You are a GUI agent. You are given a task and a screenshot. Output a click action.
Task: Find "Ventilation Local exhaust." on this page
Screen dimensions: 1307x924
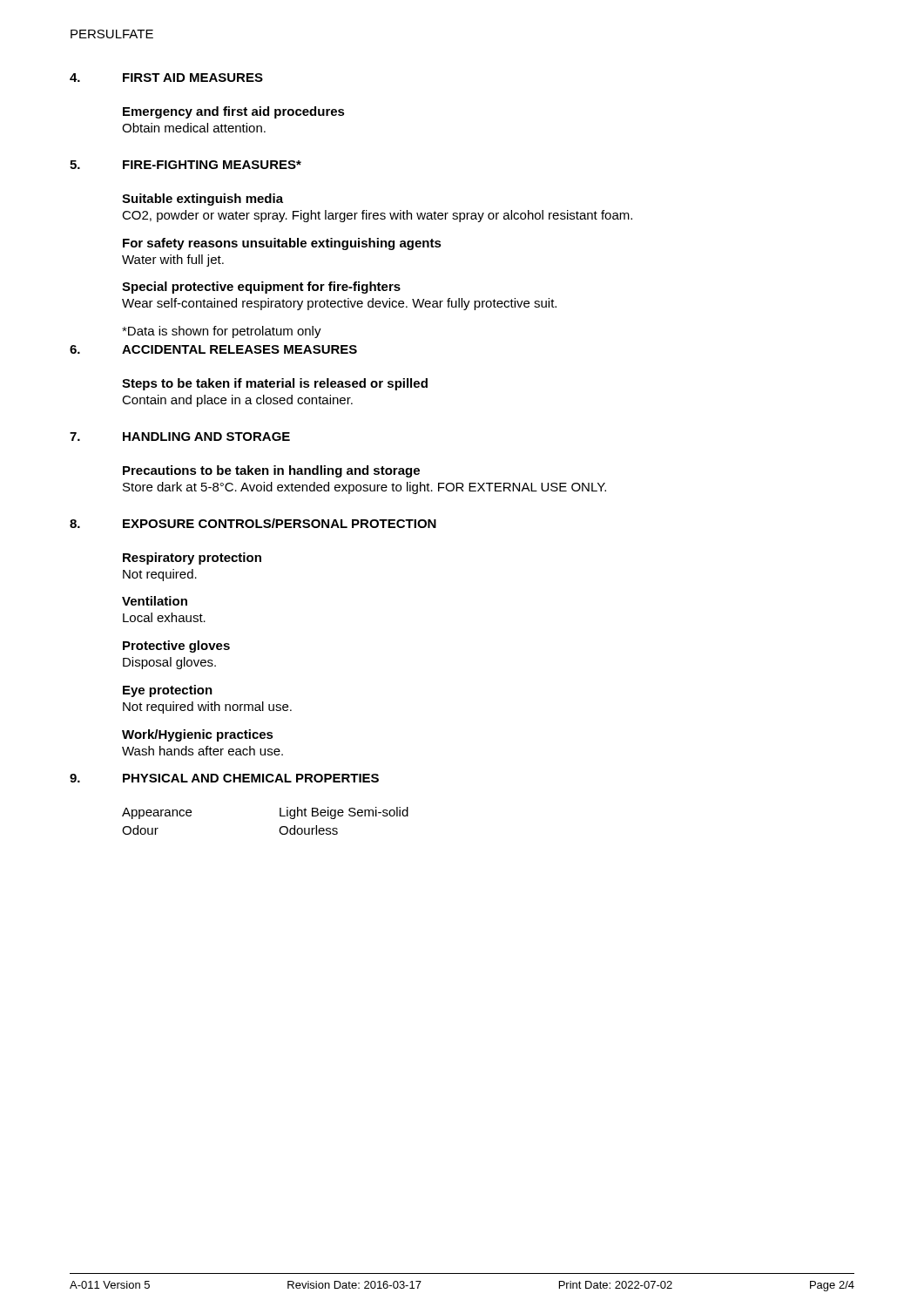pos(155,601)
